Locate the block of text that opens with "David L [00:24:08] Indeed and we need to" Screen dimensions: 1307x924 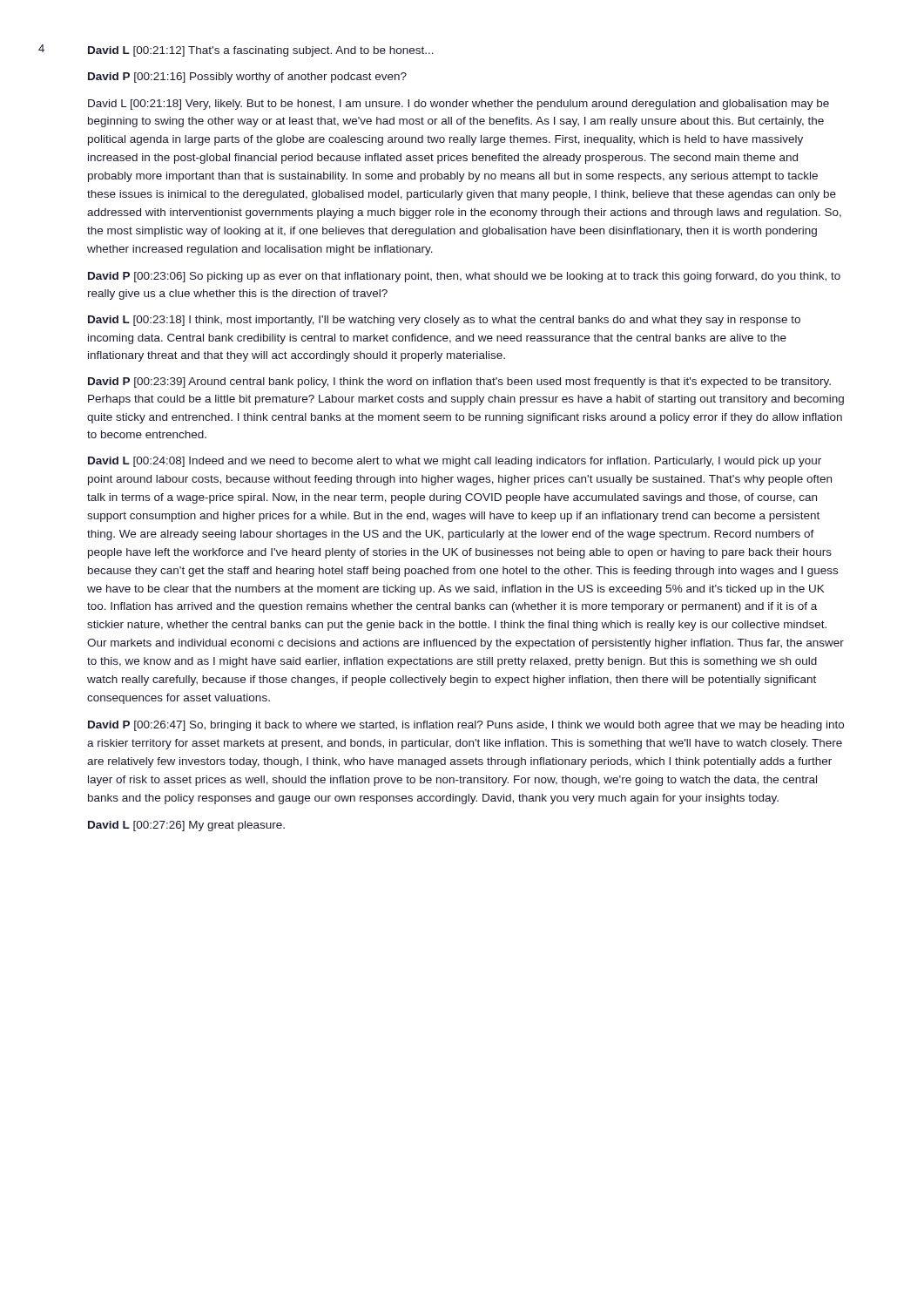(465, 579)
